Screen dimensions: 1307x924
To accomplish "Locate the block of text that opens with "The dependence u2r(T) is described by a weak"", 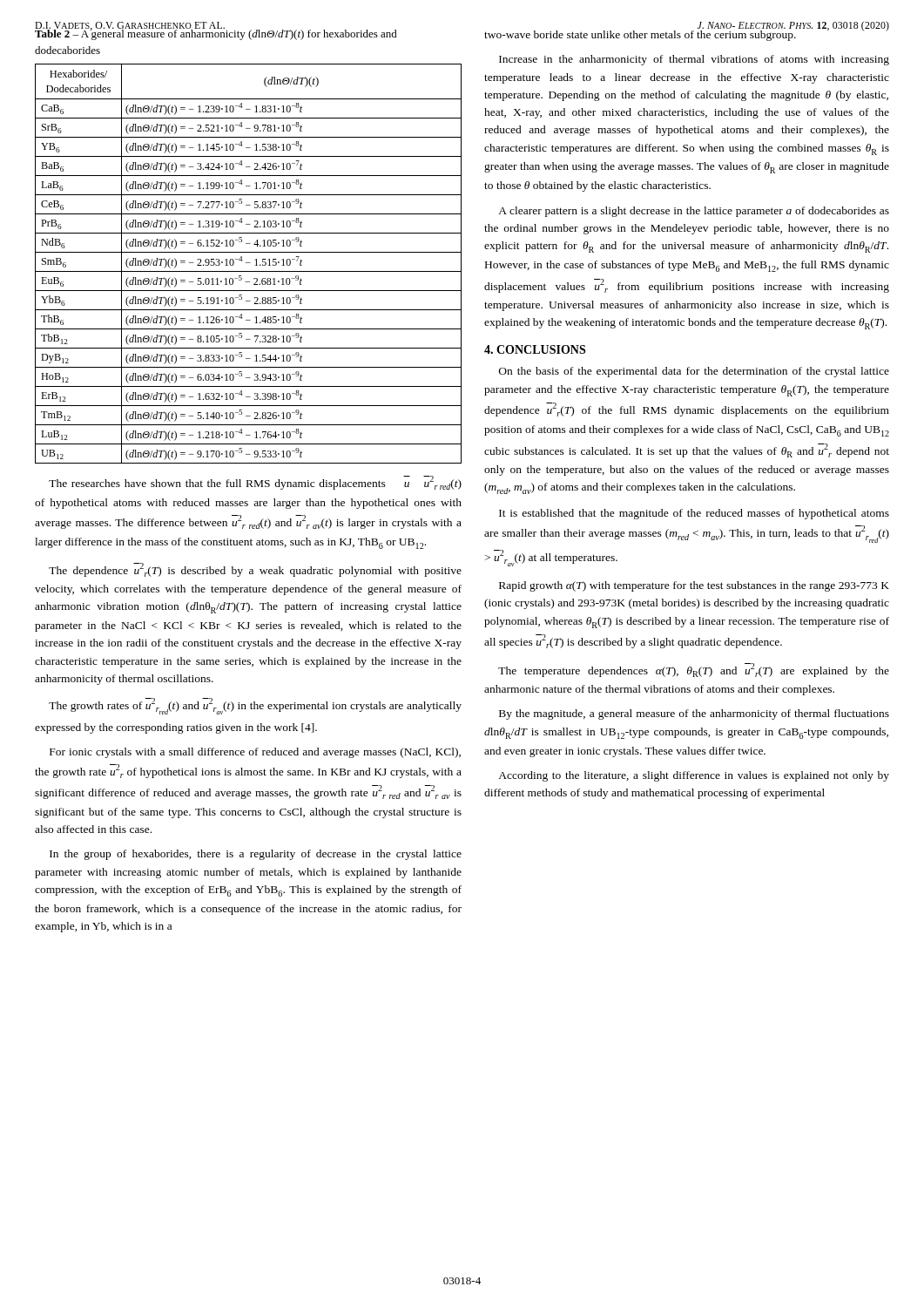I will pos(248,623).
